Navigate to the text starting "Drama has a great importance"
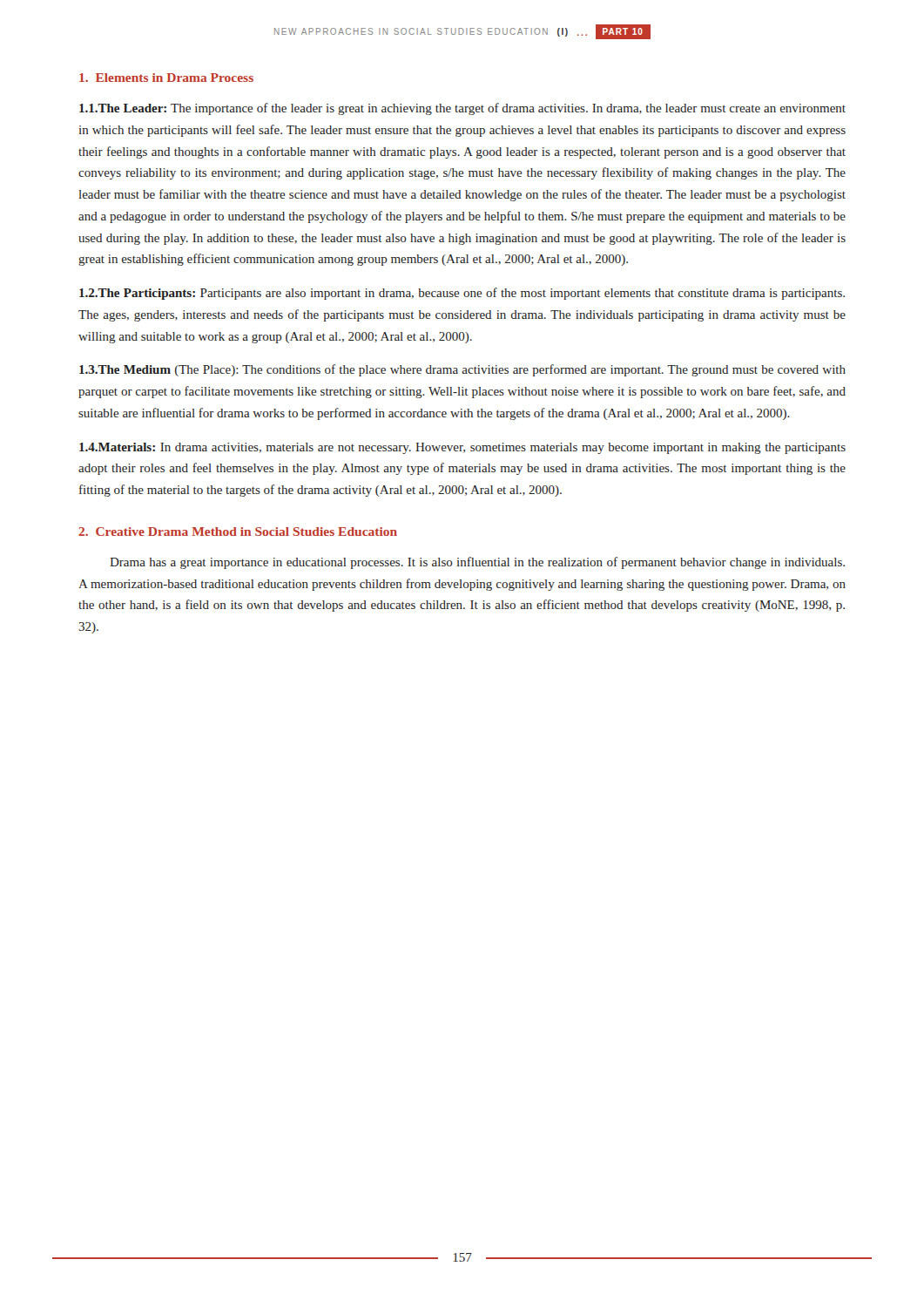 (x=462, y=594)
